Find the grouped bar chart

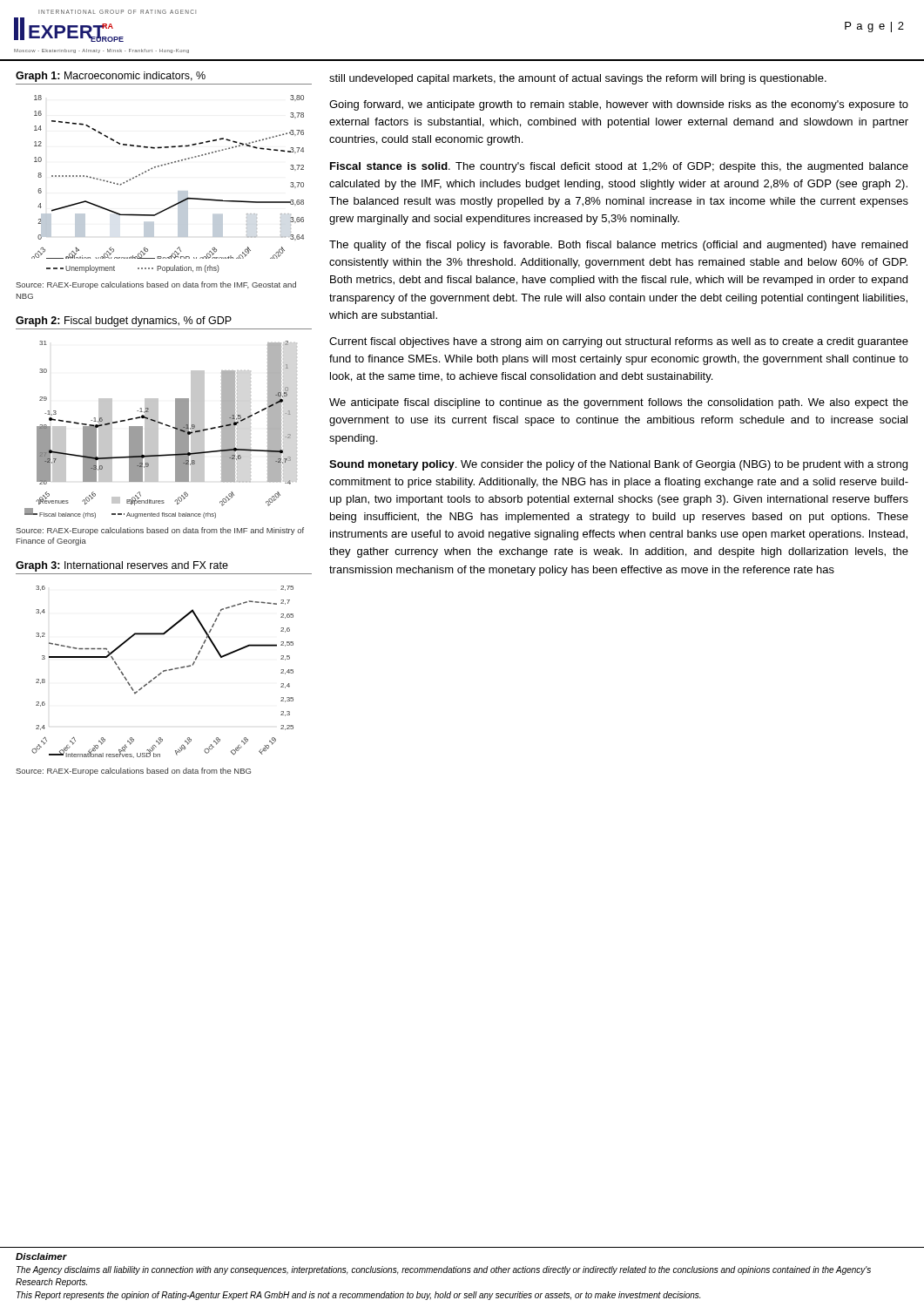164,428
